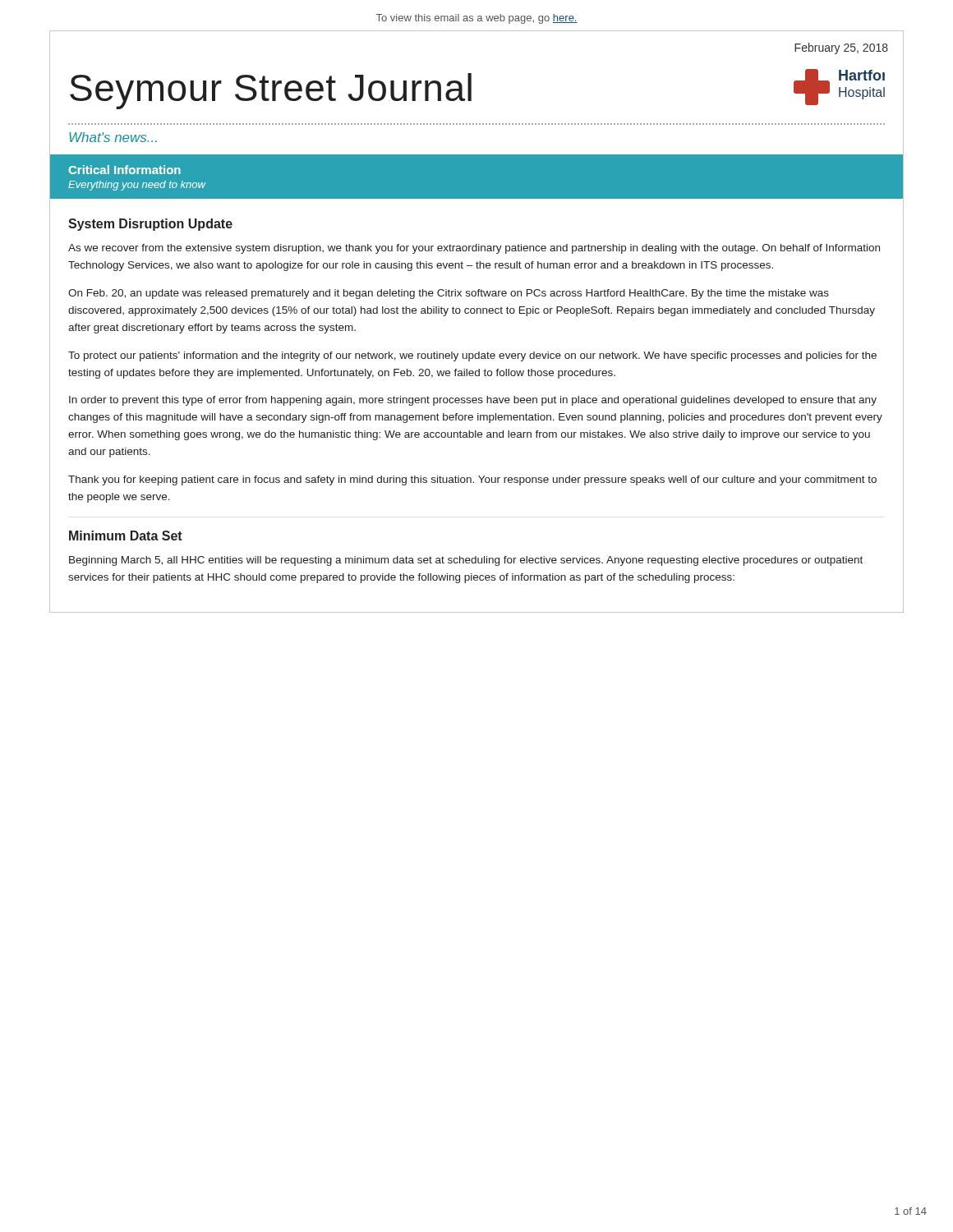Find the text block containing "As we recover from the extensive system"

coord(474,256)
